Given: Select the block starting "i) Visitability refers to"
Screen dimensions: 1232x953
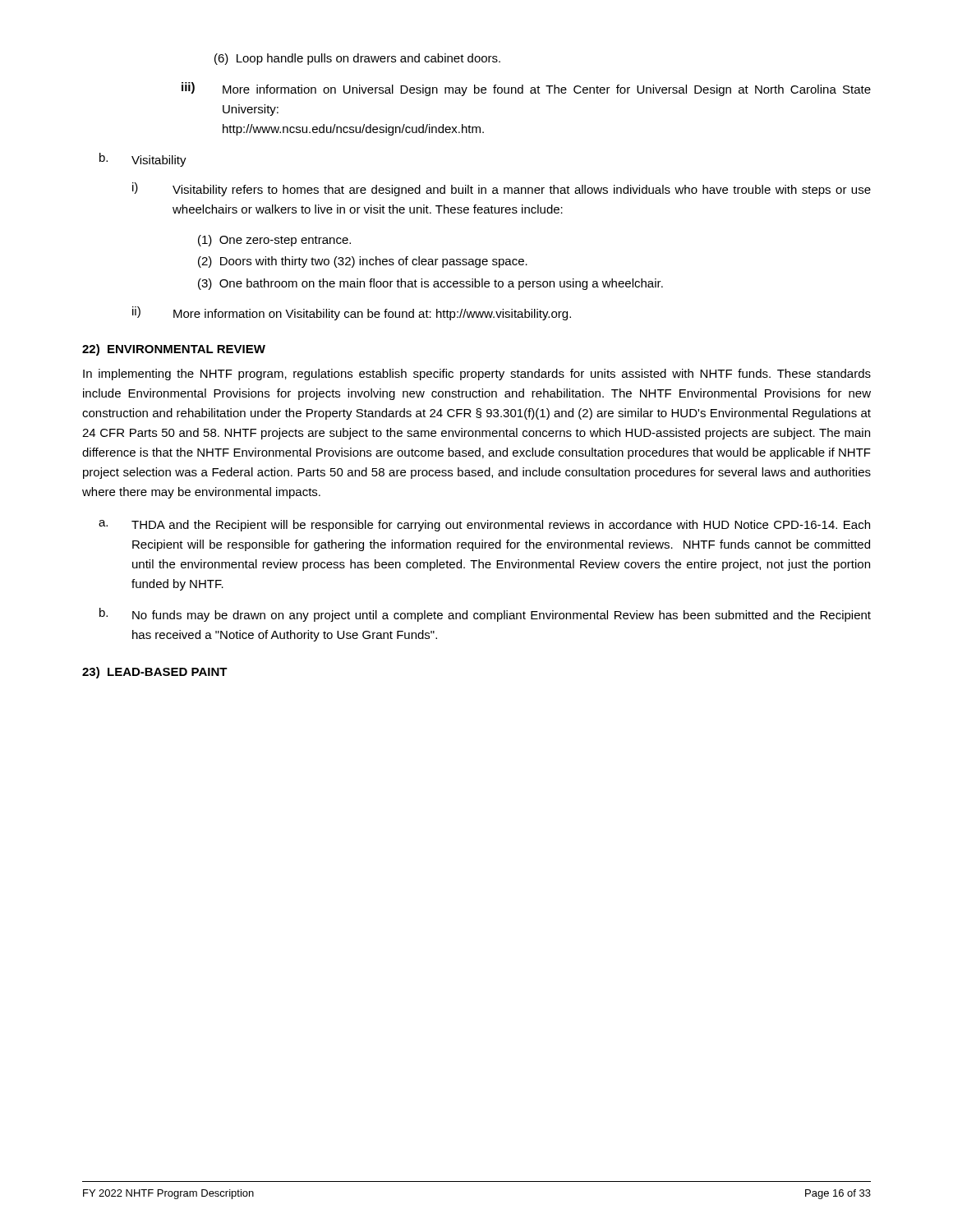Looking at the screenshot, I should pos(501,199).
